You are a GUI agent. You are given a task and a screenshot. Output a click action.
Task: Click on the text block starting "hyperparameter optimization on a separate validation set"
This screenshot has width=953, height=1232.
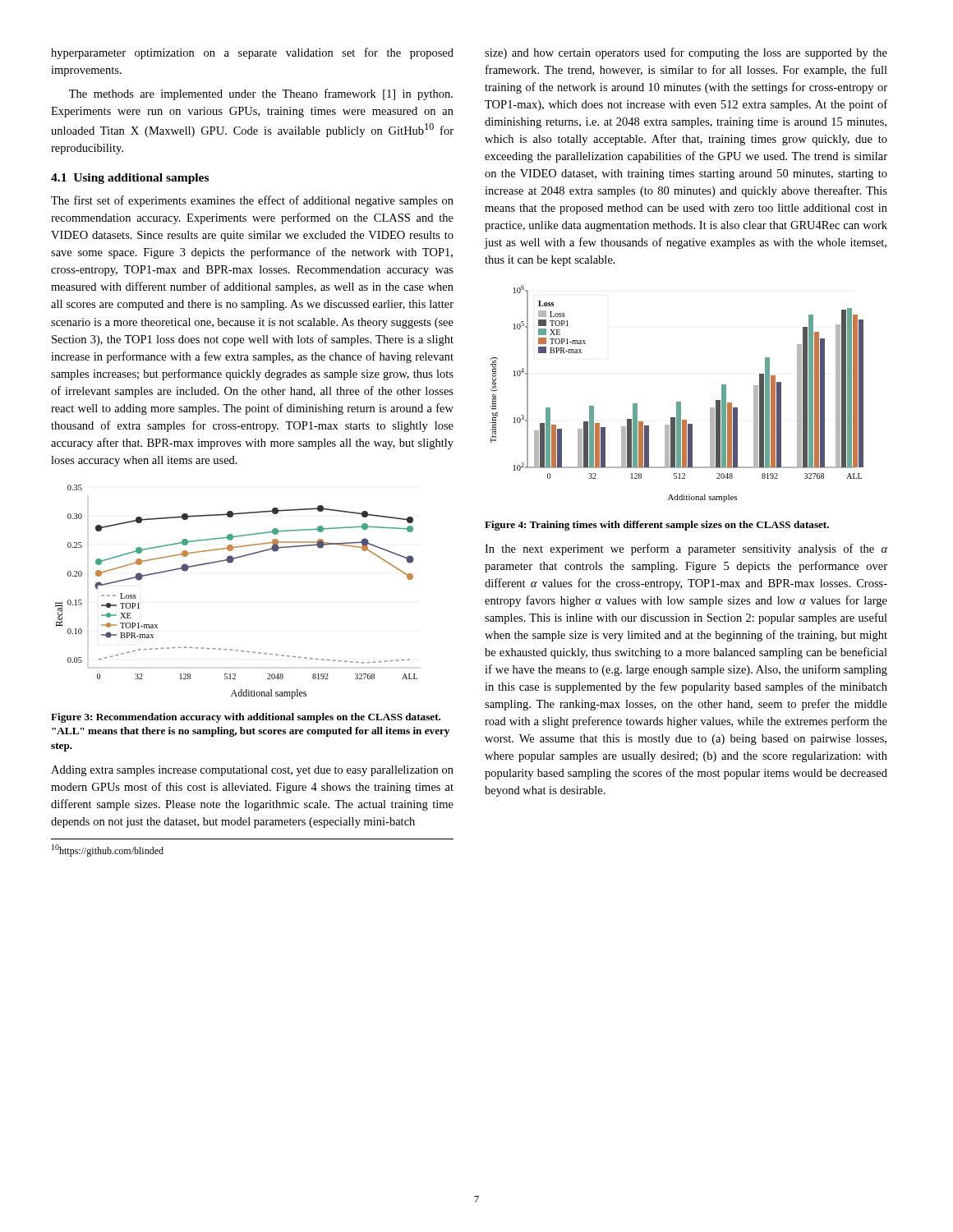click(252, 101)
